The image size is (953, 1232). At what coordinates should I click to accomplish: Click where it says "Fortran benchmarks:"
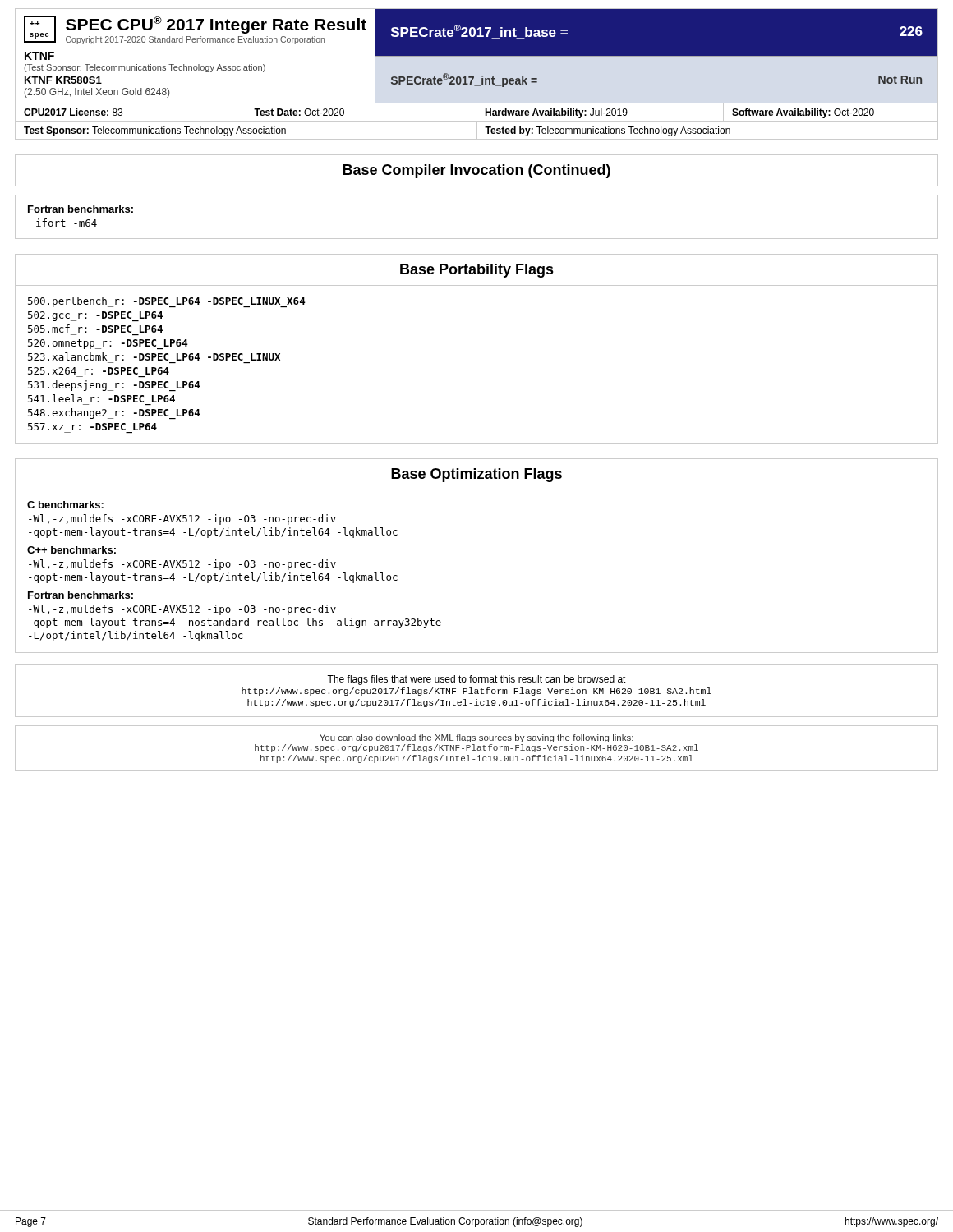coord(81,209)
